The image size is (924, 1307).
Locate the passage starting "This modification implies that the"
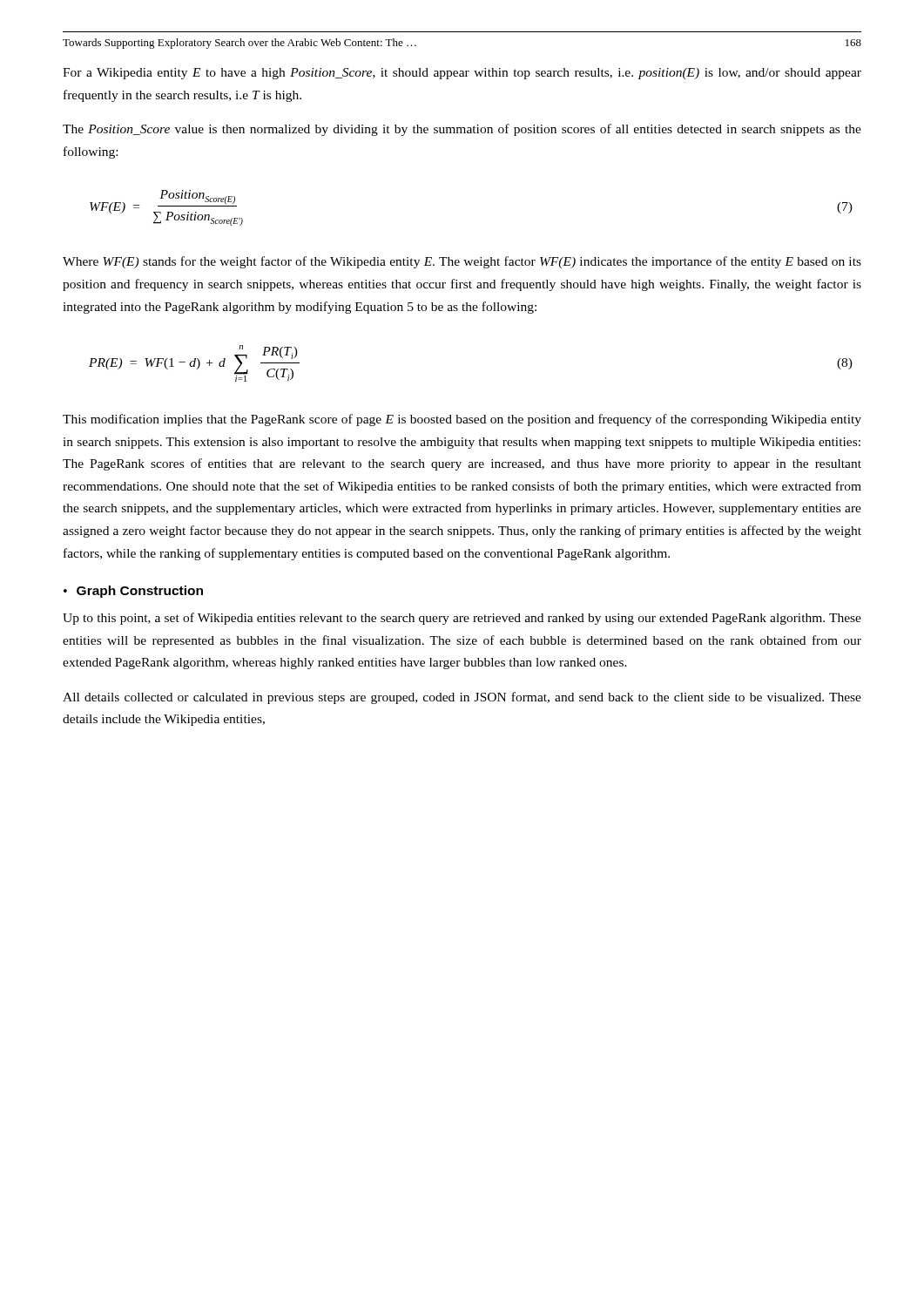pyautogui.click(x=462, y=486)
